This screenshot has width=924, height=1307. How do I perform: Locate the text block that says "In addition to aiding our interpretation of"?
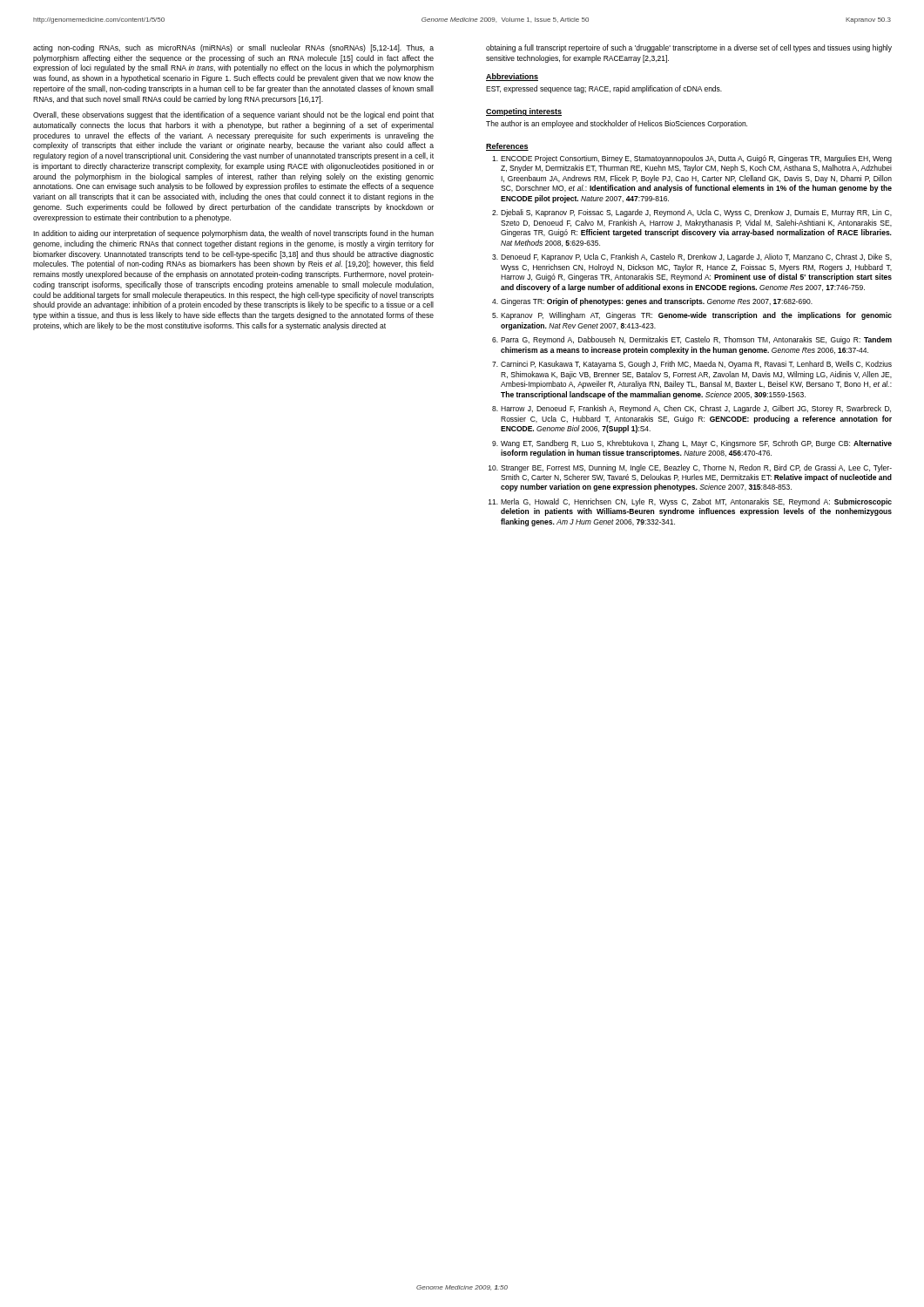click(x=233, y=280)
